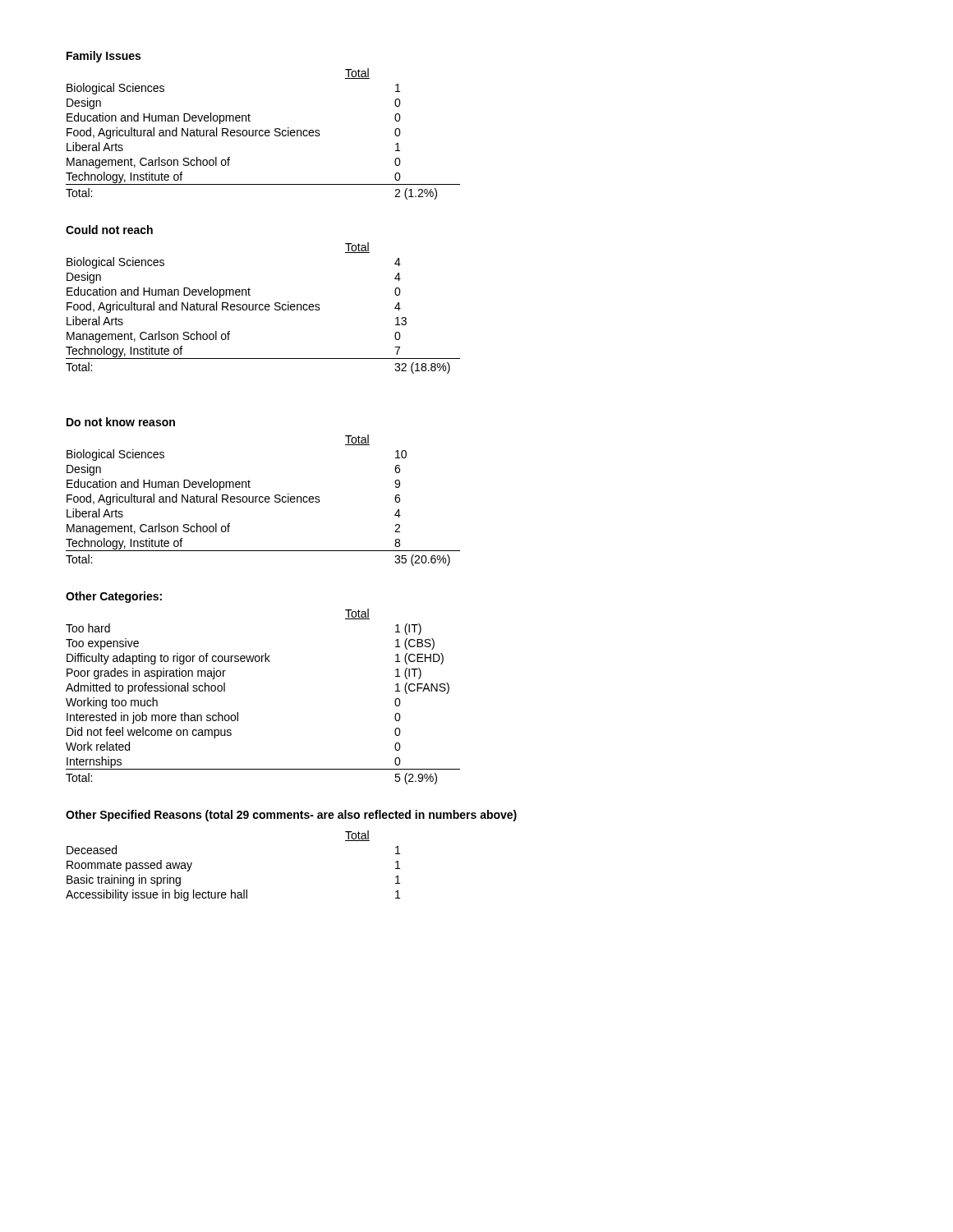Point to the section header beginning "Other Specified Reasons"
This screenshot has width=953, height=1232.
click(291, 815)
